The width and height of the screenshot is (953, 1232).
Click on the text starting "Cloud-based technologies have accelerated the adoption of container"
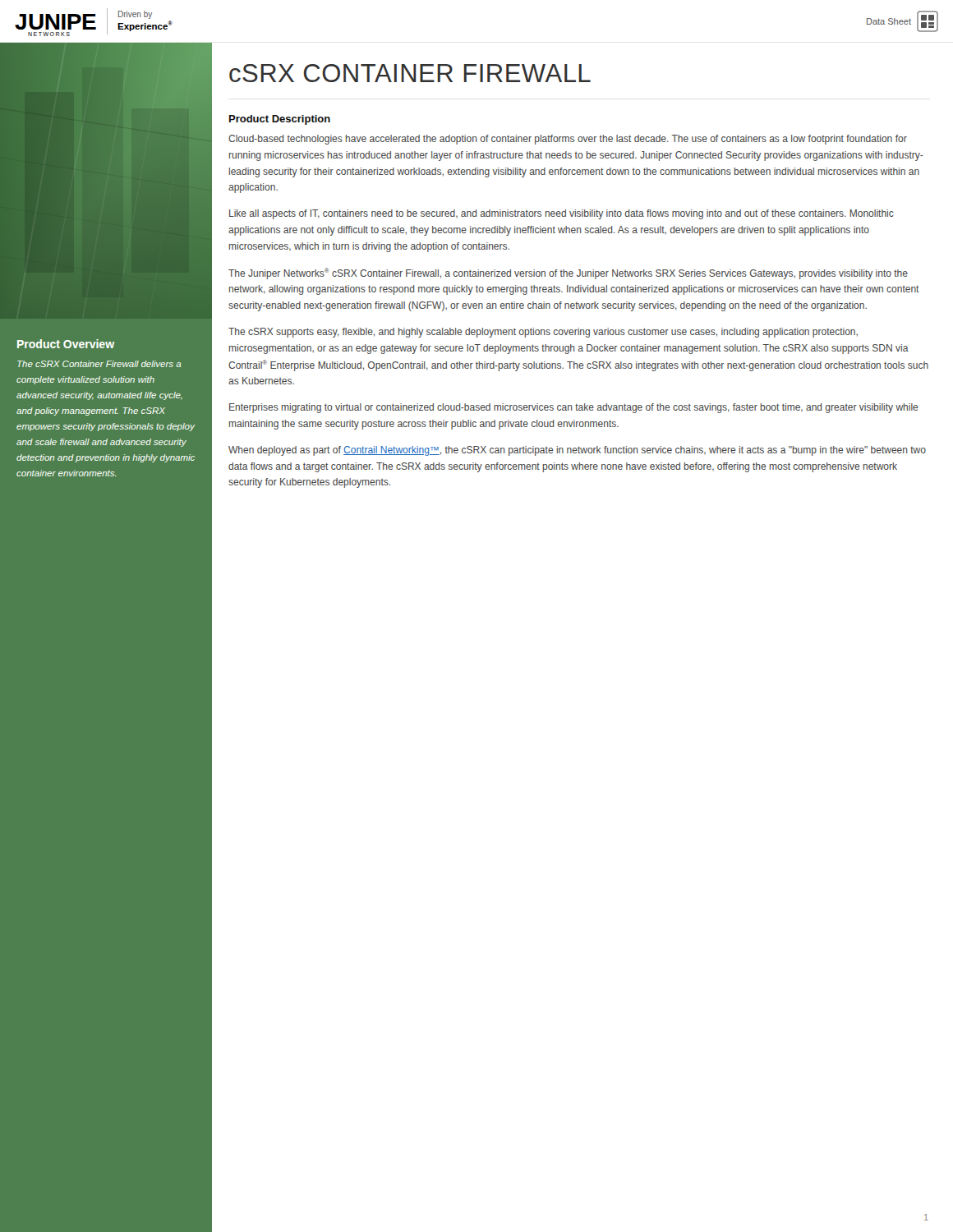pos(576,163)
